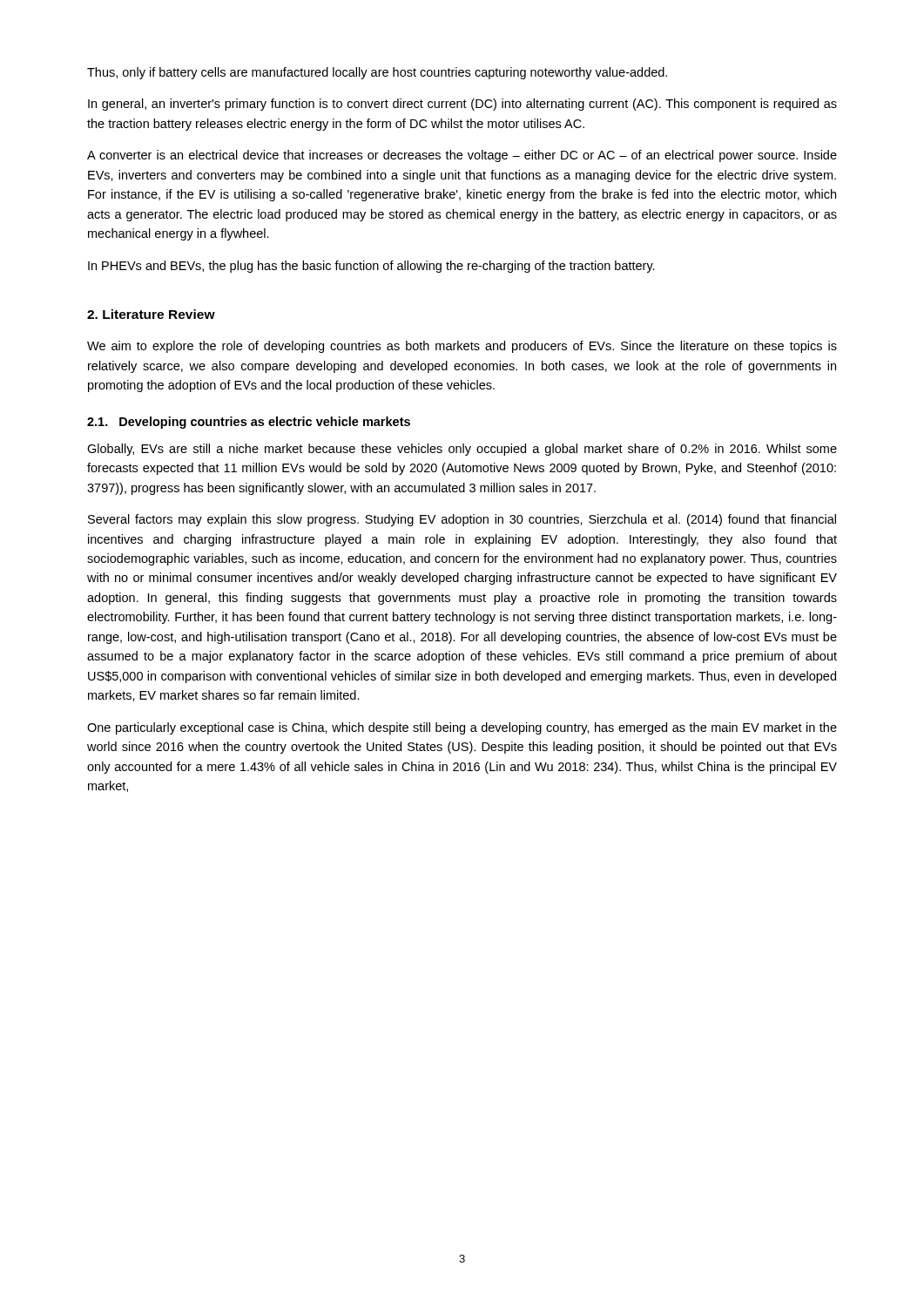Screen dimensions: 1307x924
Task: Find the block starting "2. Literature Review"
Action: 151,314
